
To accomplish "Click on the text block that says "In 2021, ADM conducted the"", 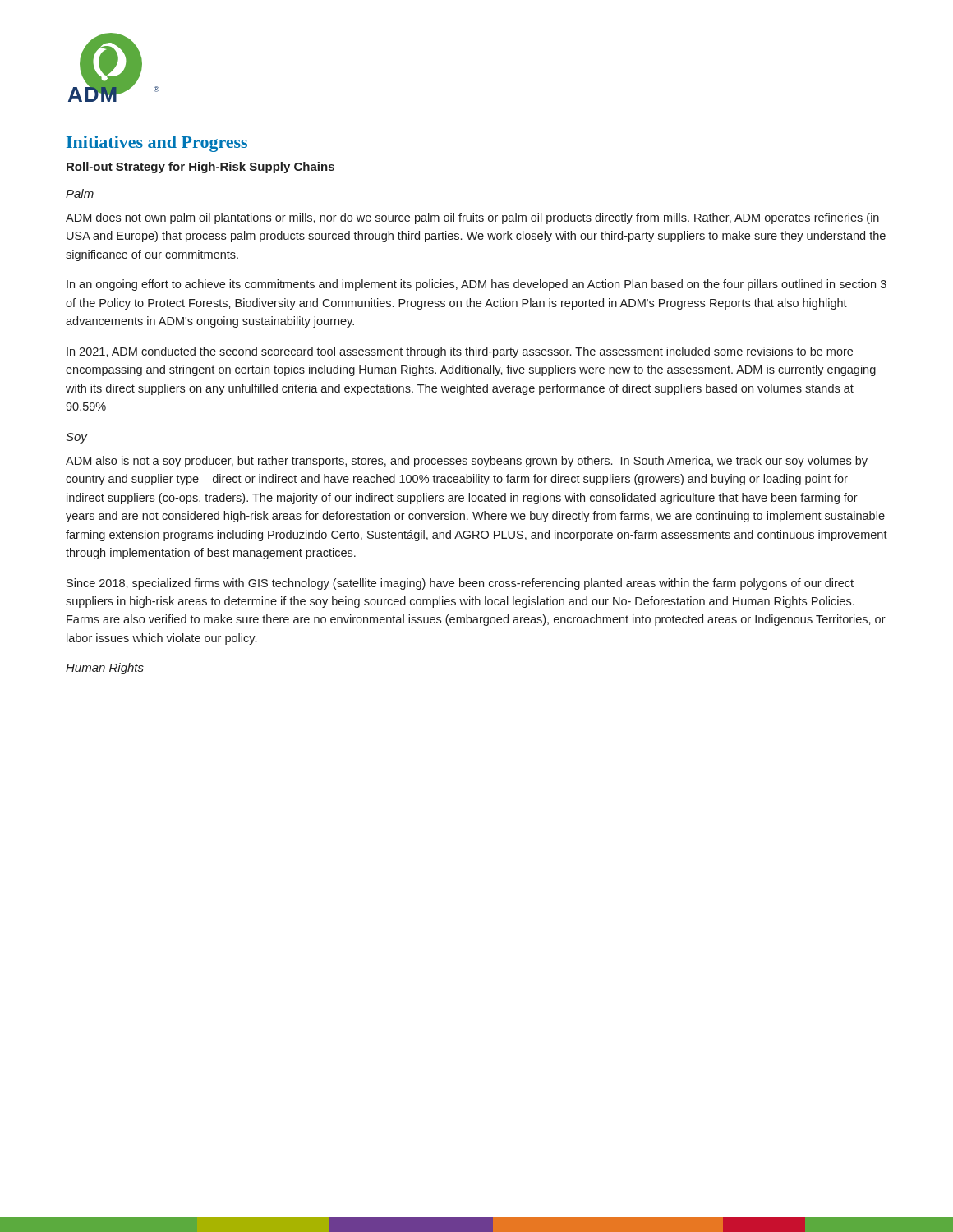I will (471, 379).
